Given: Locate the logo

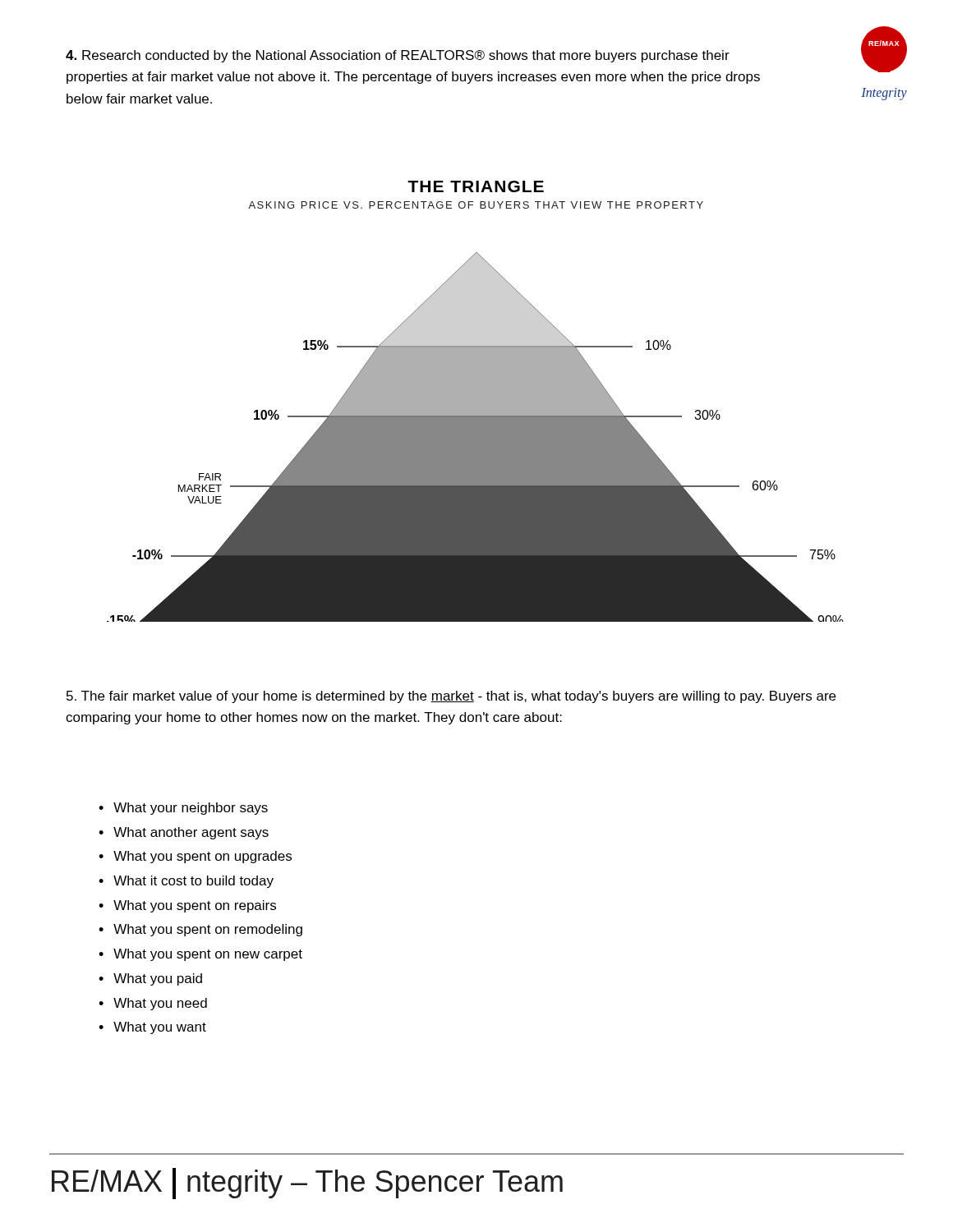Looking at the screenshot, I should coord(884,62).
